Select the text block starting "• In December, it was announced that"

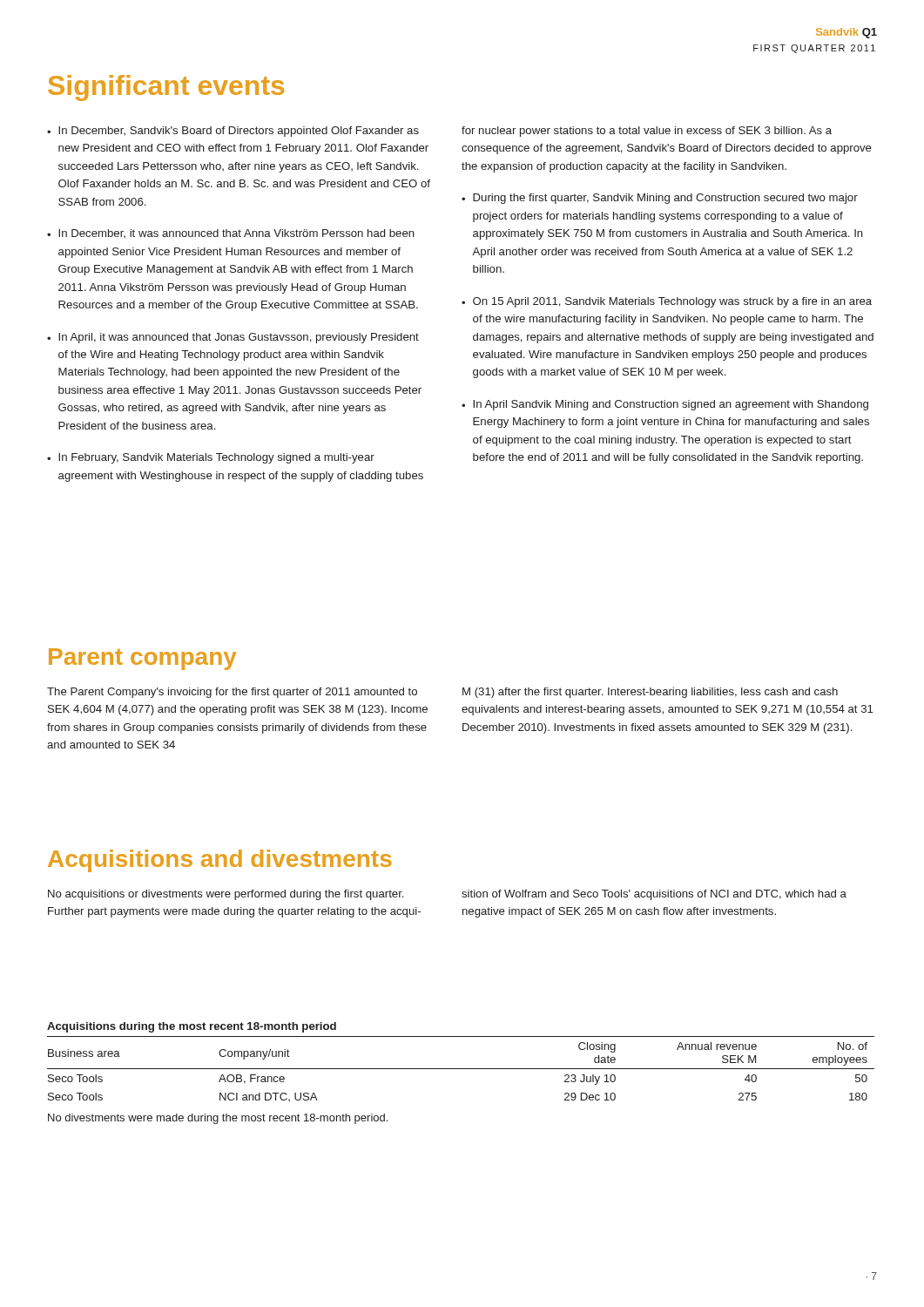pyautogui.click(x=239, y=270)
